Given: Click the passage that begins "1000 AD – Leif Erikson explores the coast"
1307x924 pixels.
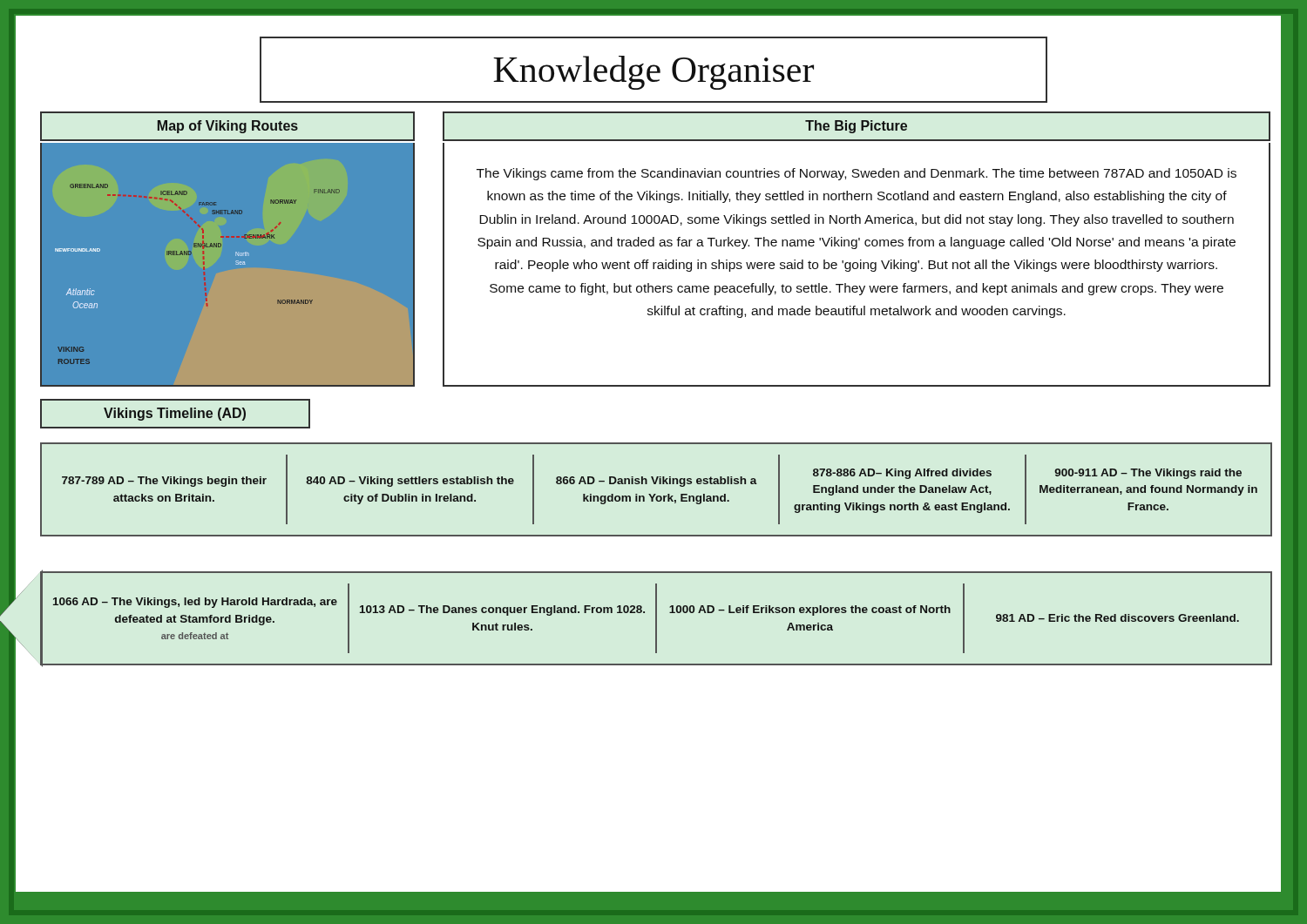Looking at the screenshot, I should (x=810, y=618).
